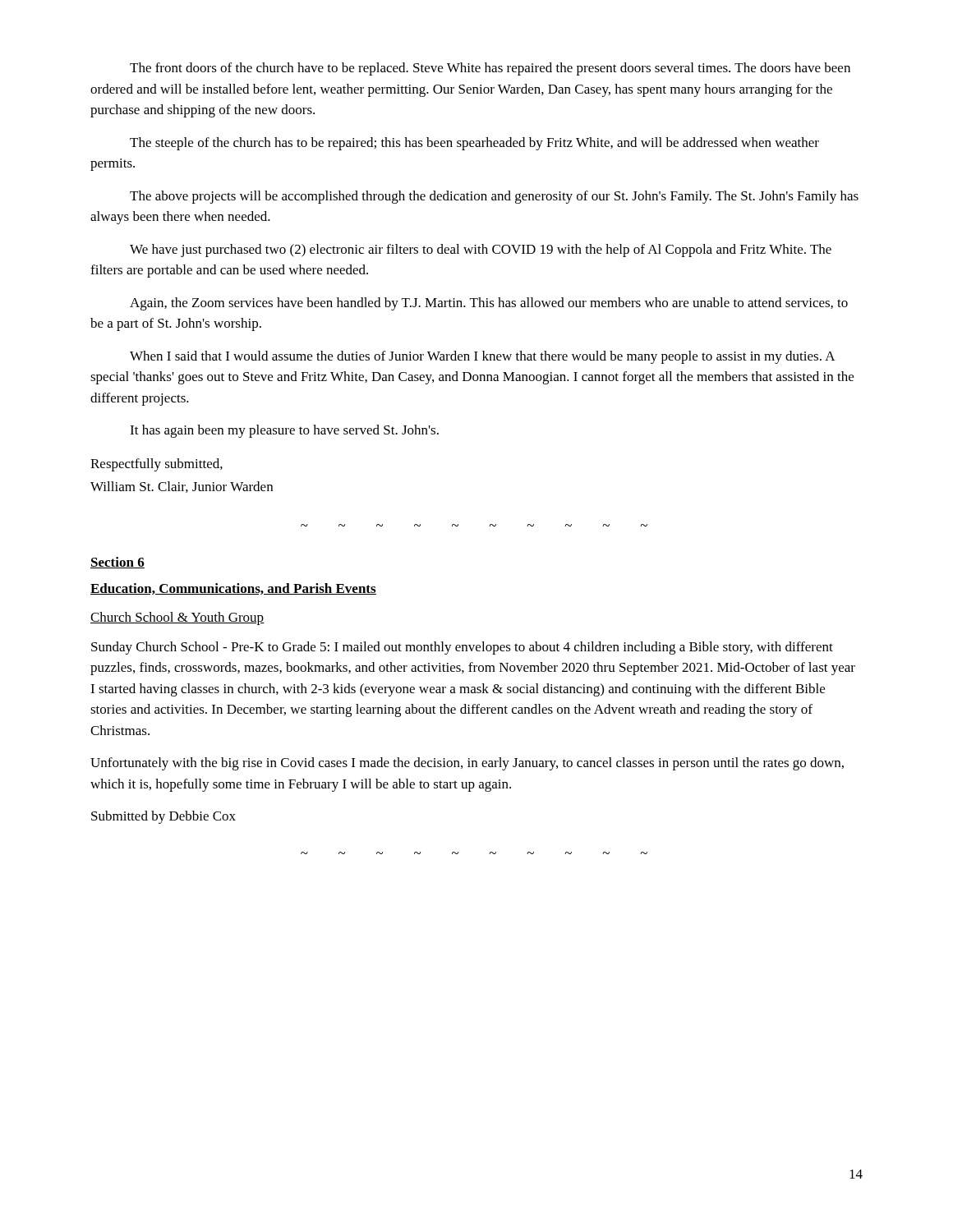
Task: Locate the section header containing "Education, Communications, and Parish"
Action: 233,589
